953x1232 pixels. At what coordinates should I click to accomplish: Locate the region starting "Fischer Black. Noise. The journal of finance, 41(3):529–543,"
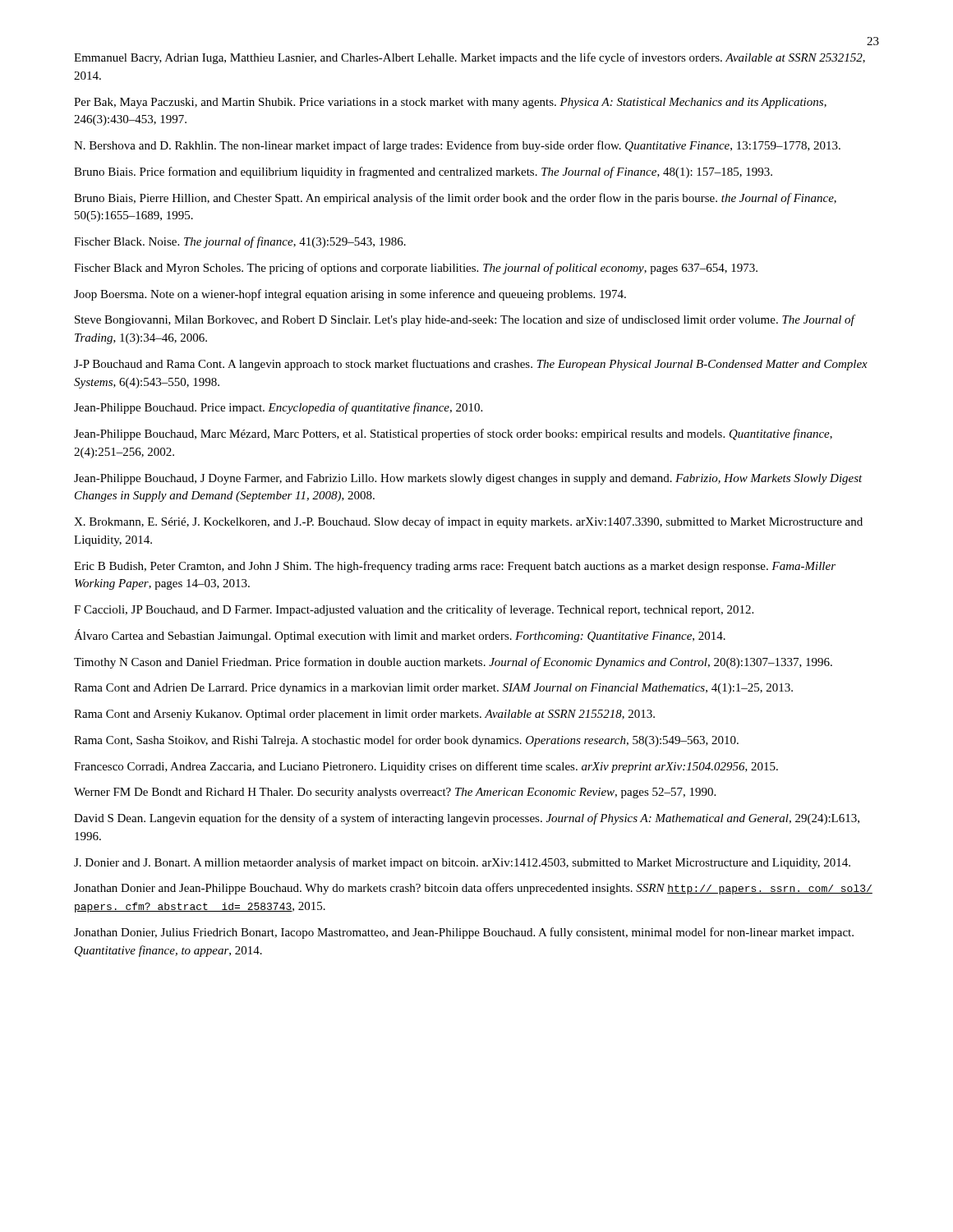pos(240,241)
